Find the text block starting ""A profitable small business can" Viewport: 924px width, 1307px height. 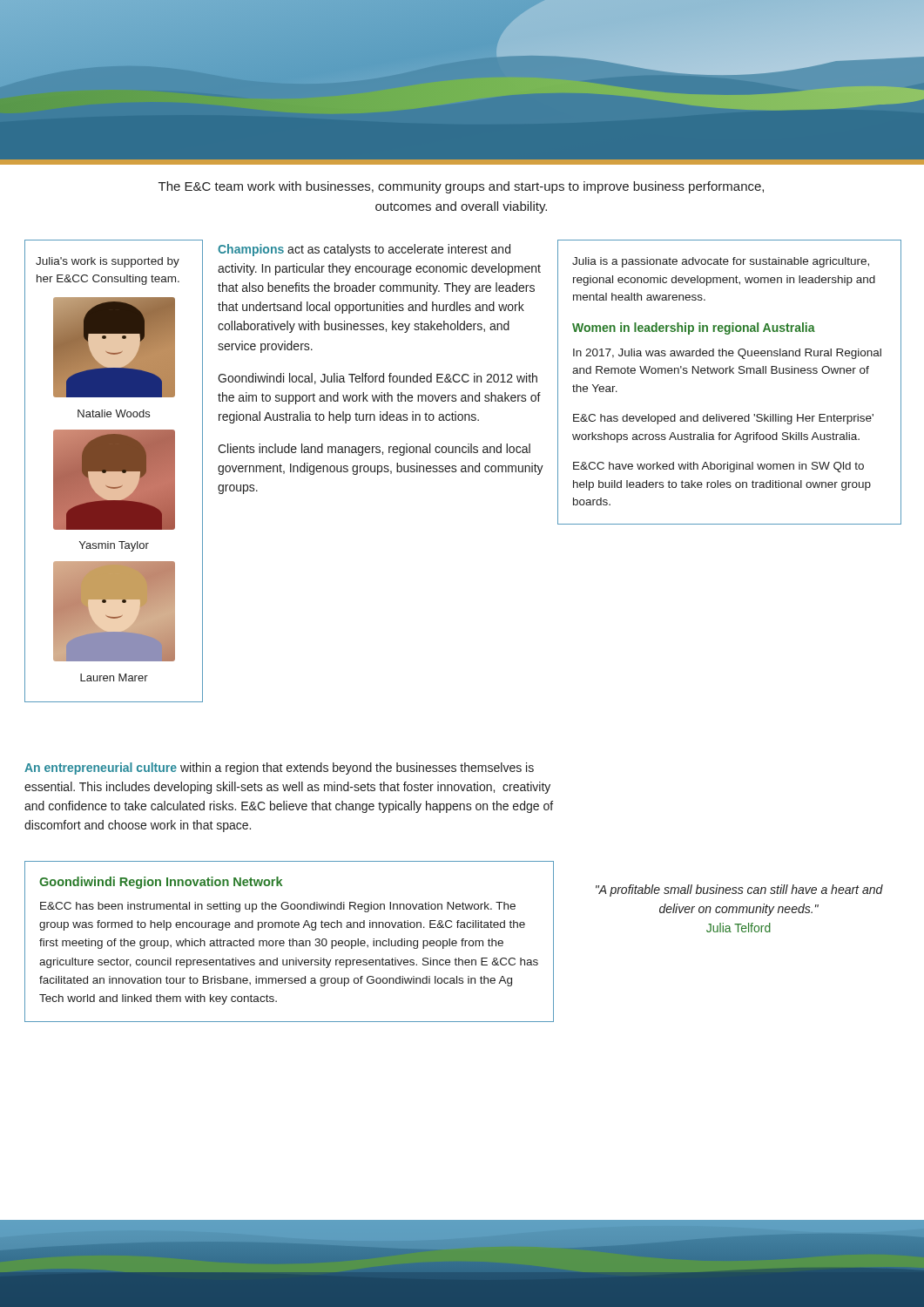point(739,909)
